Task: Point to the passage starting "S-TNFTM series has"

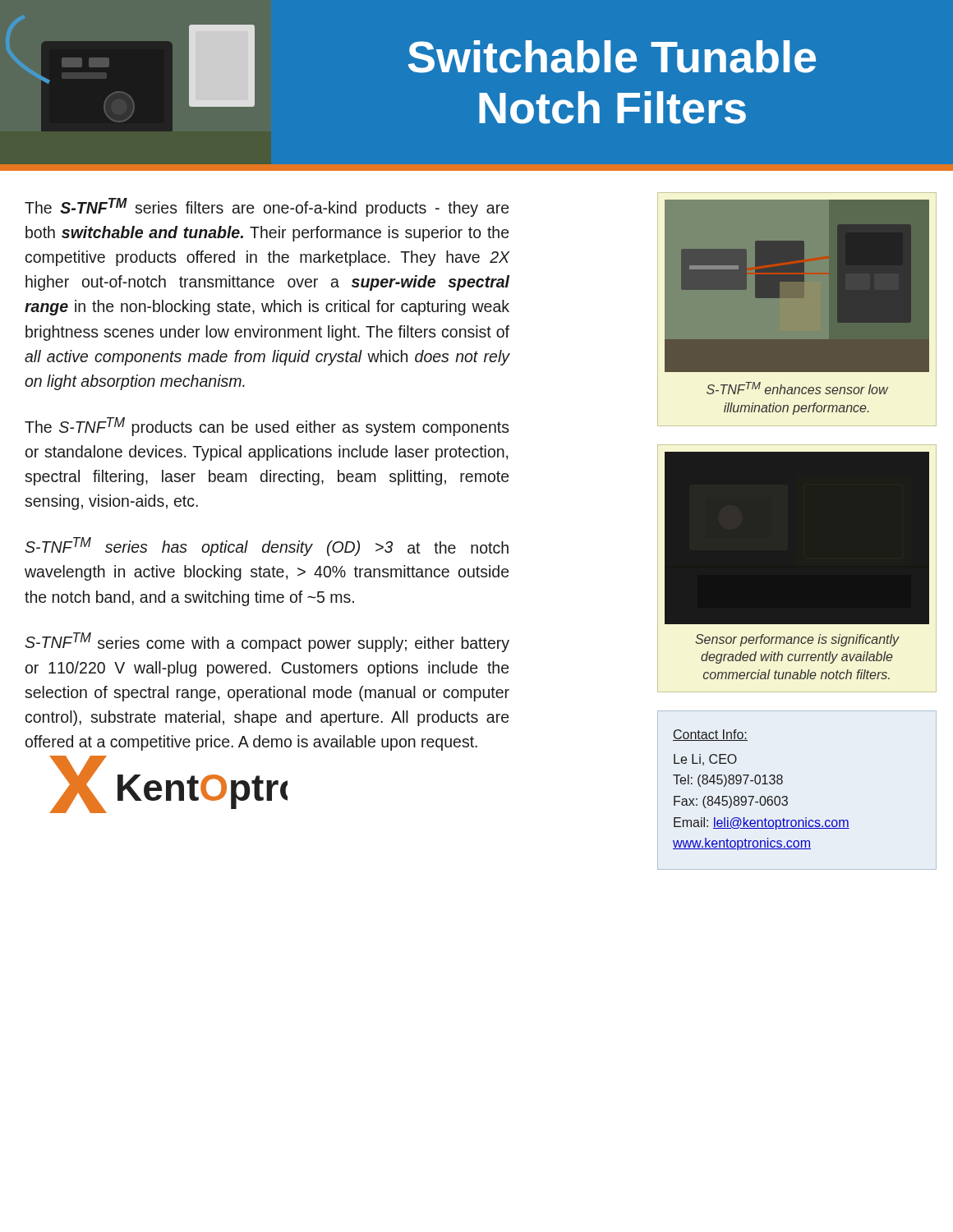Action: click(267, 570)
